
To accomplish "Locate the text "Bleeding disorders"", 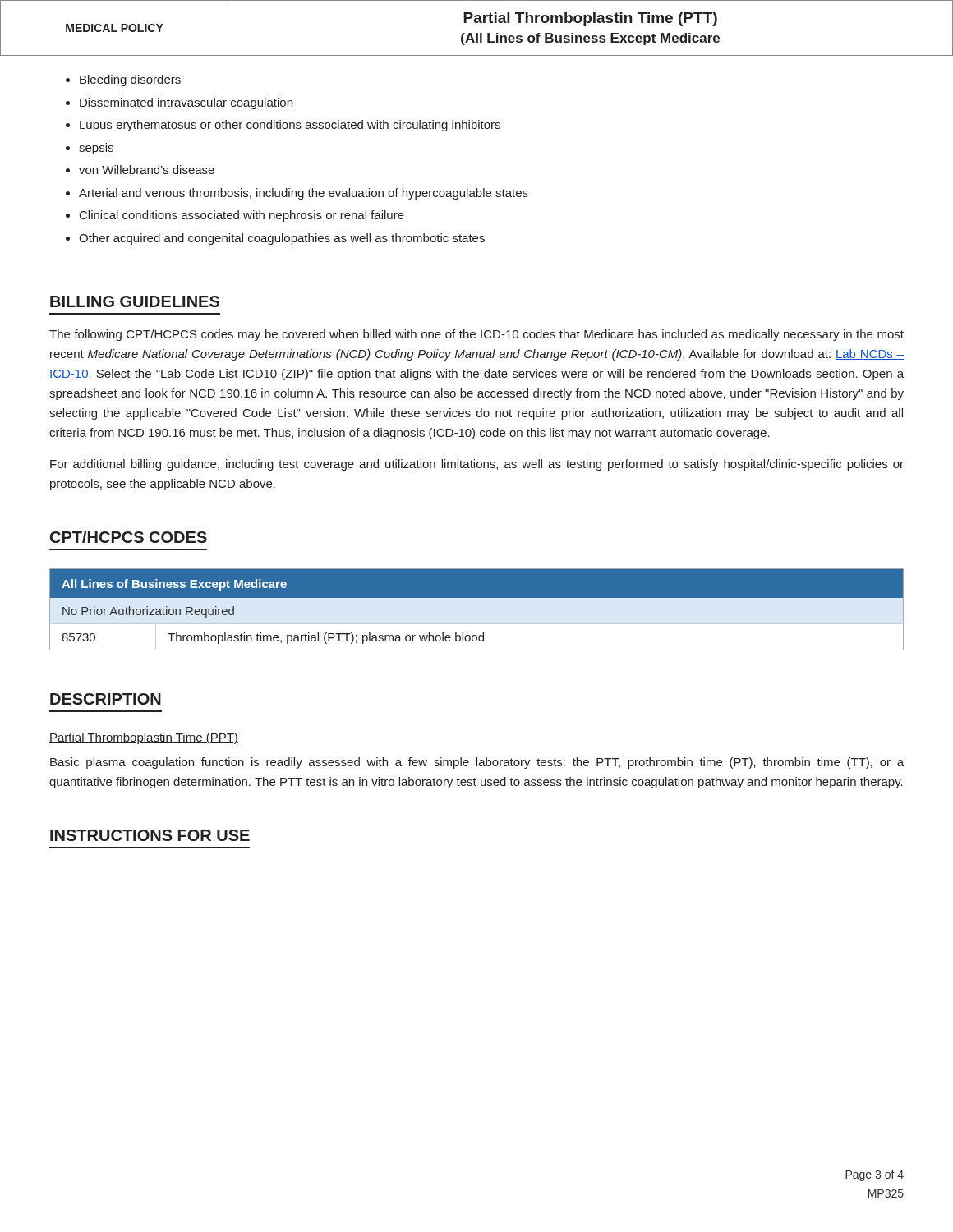I will pyautogui.click(x=130, y=79).
